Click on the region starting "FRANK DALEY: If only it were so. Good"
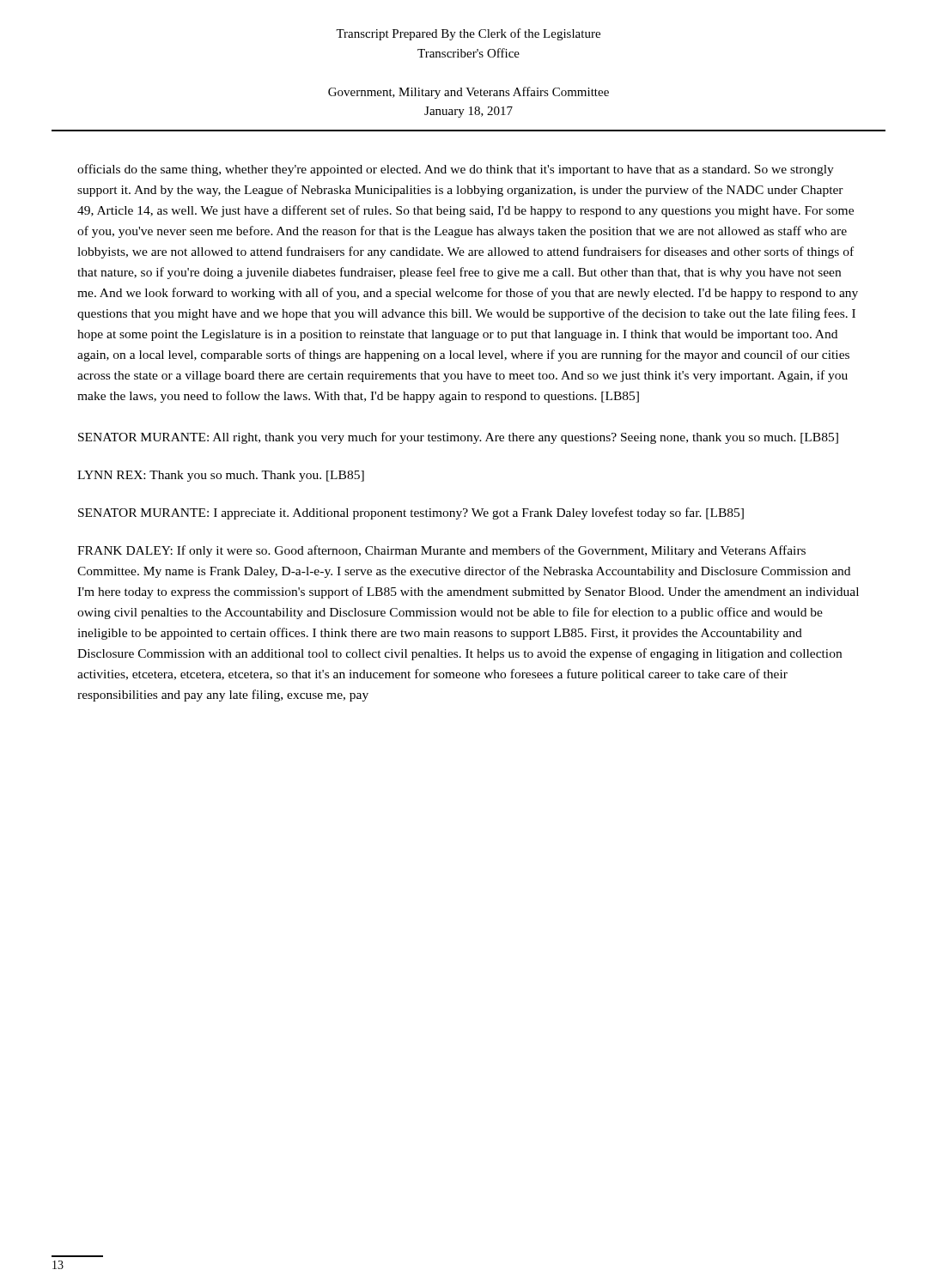 pyautogui.click(x=468, y=622)
